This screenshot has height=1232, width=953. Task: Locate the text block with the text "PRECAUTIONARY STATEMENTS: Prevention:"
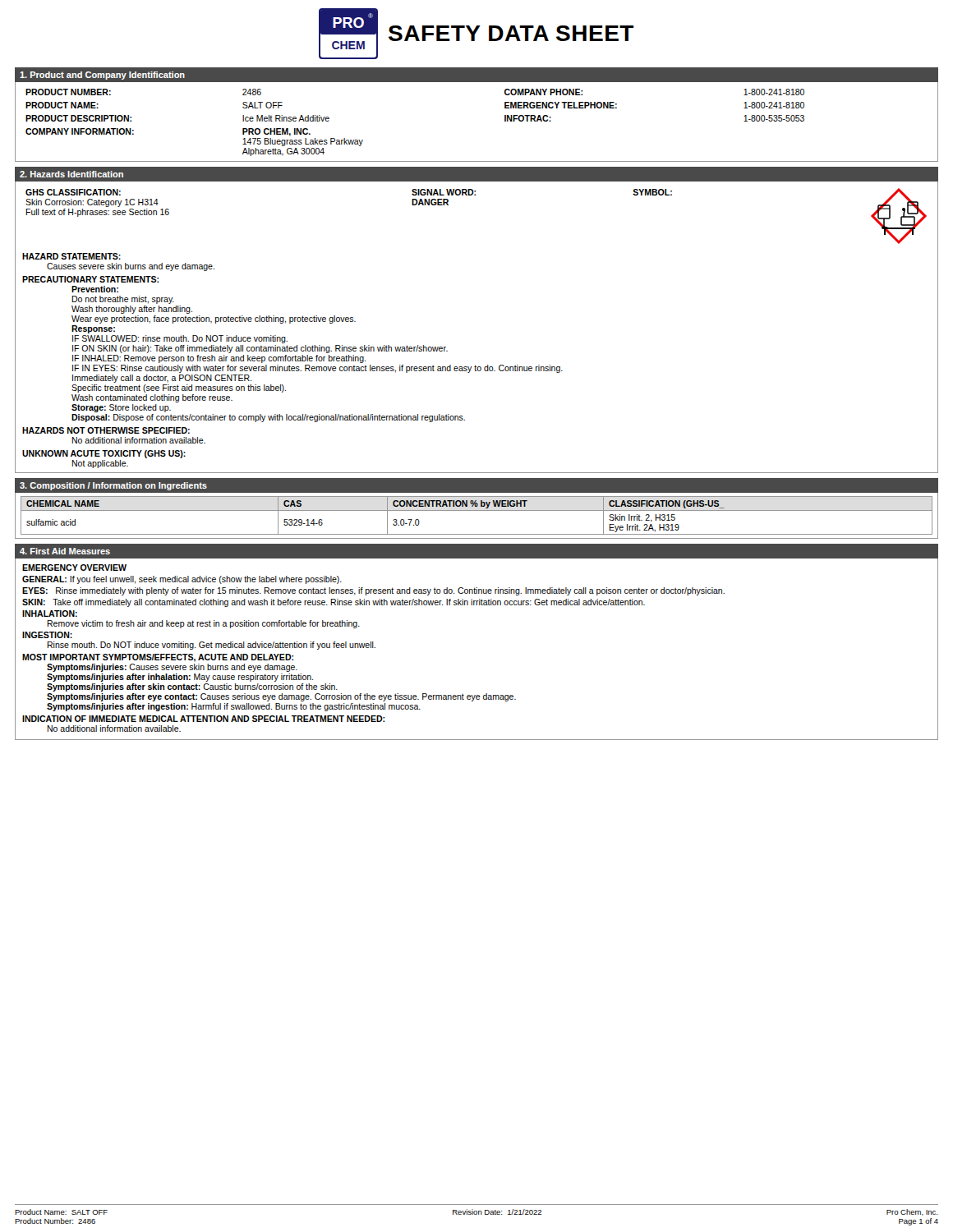90,279
